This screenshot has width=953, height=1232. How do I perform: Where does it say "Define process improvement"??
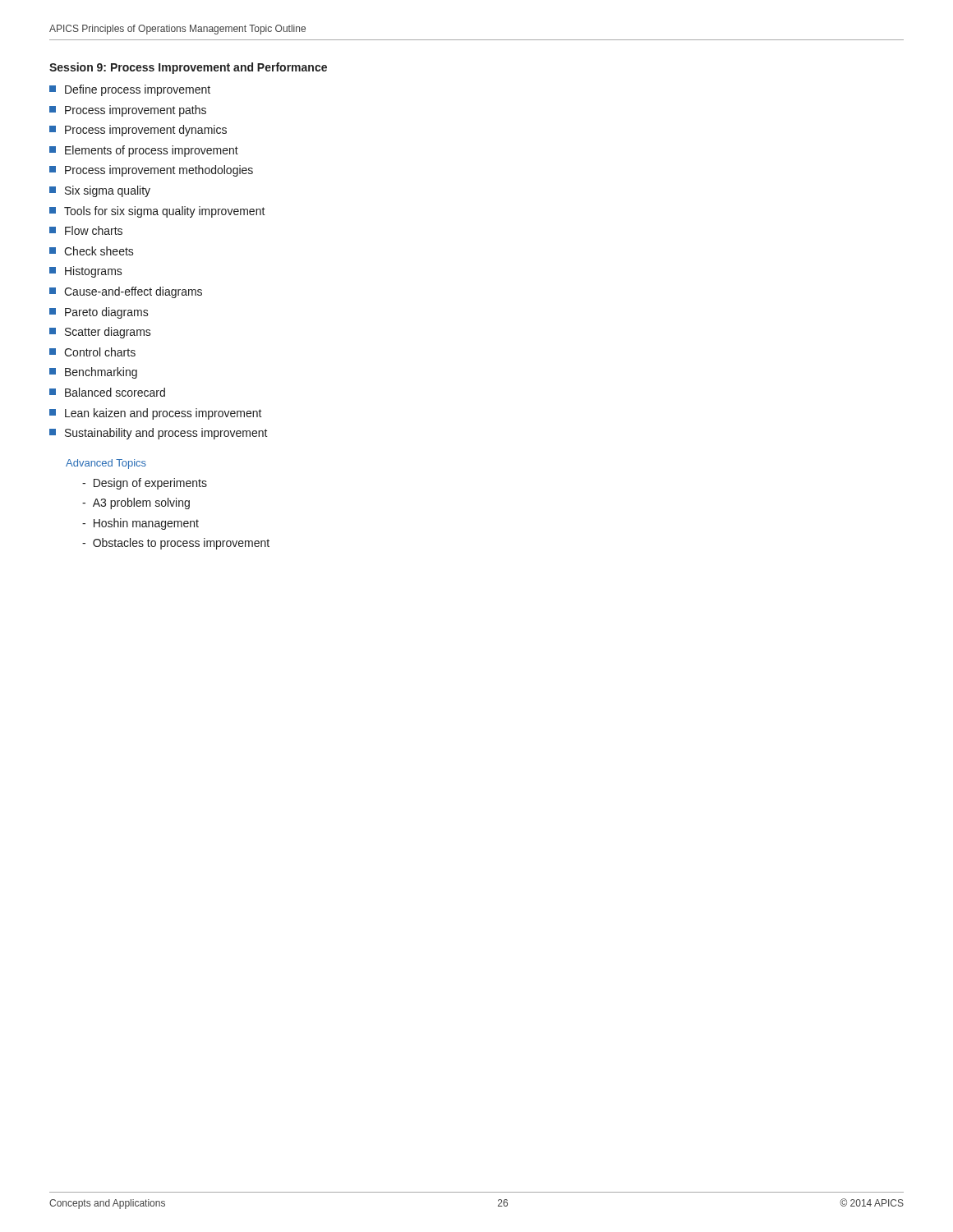tap(130, 90)
